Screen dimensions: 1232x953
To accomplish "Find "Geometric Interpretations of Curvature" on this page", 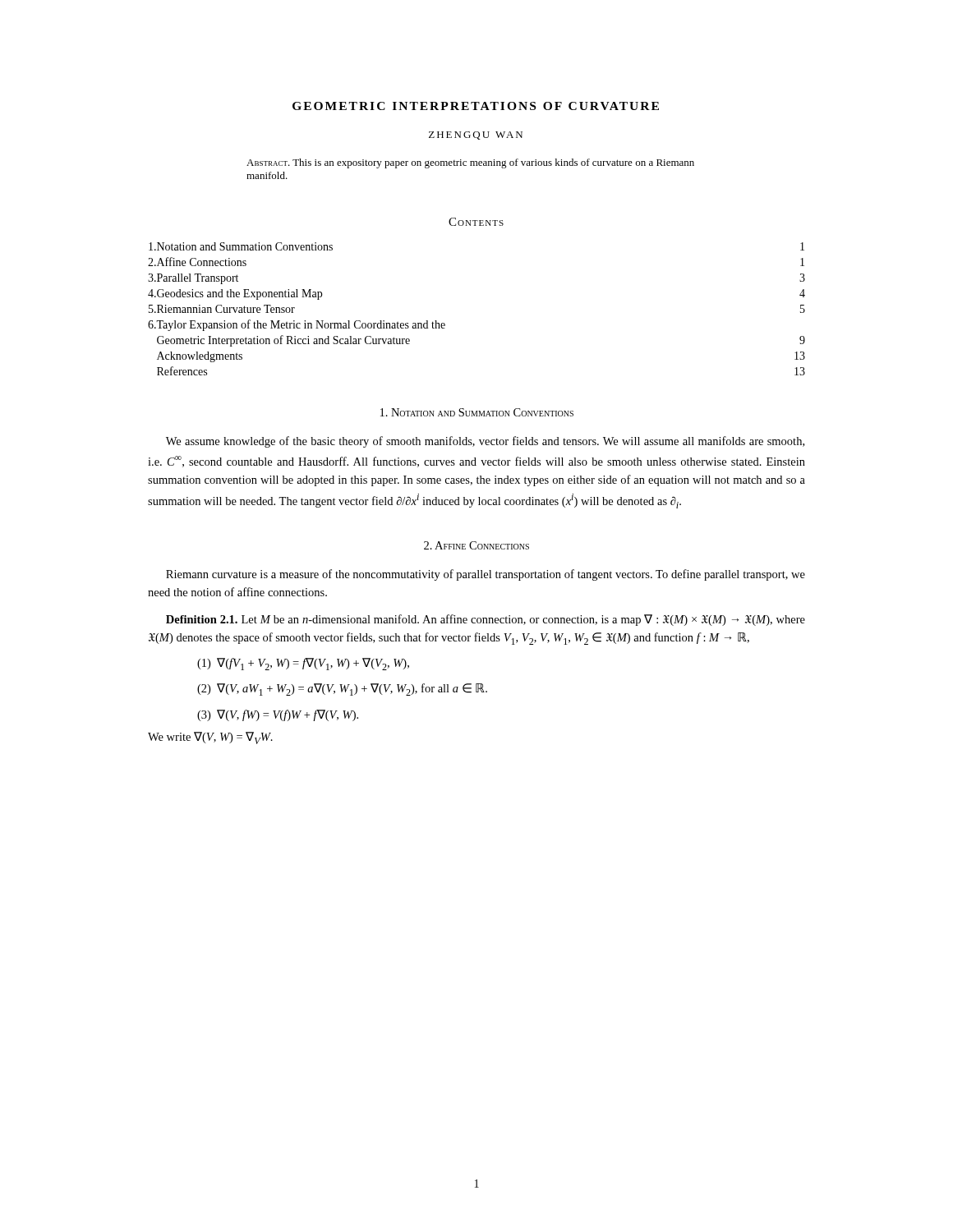I will point(476,106).
